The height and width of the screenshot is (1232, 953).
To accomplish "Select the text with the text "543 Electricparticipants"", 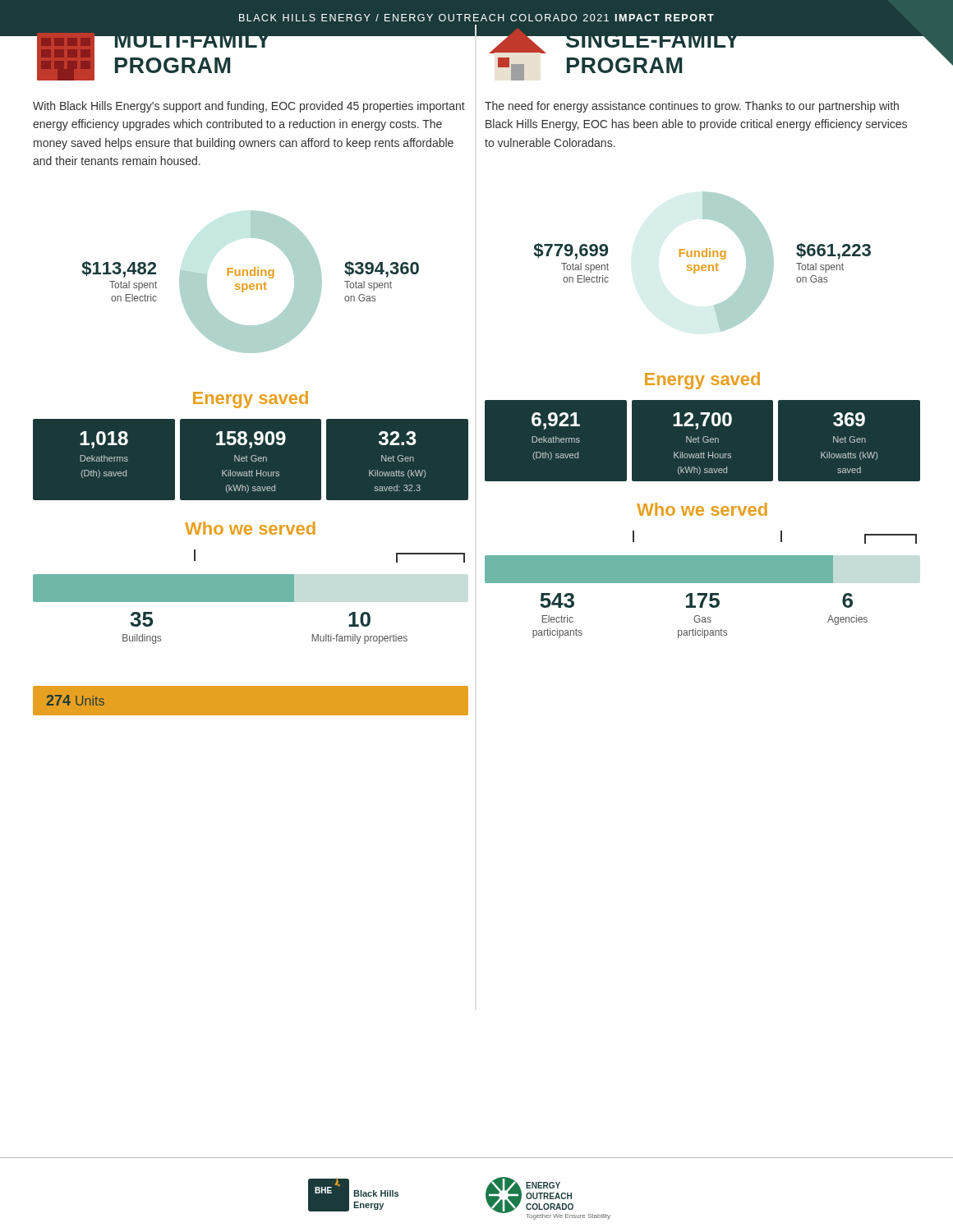I will 557,614.
